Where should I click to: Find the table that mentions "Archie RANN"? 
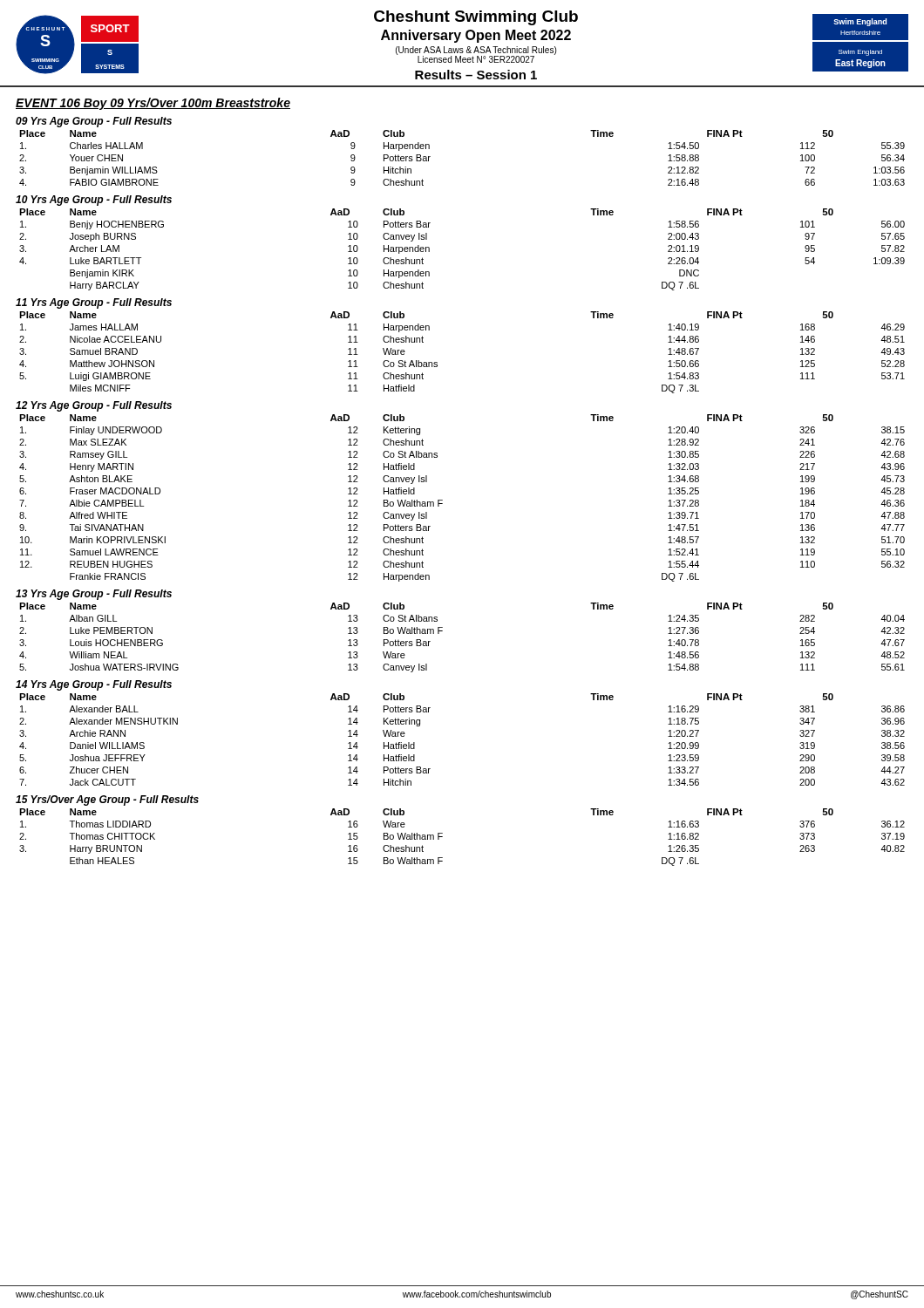click(462, 739)
